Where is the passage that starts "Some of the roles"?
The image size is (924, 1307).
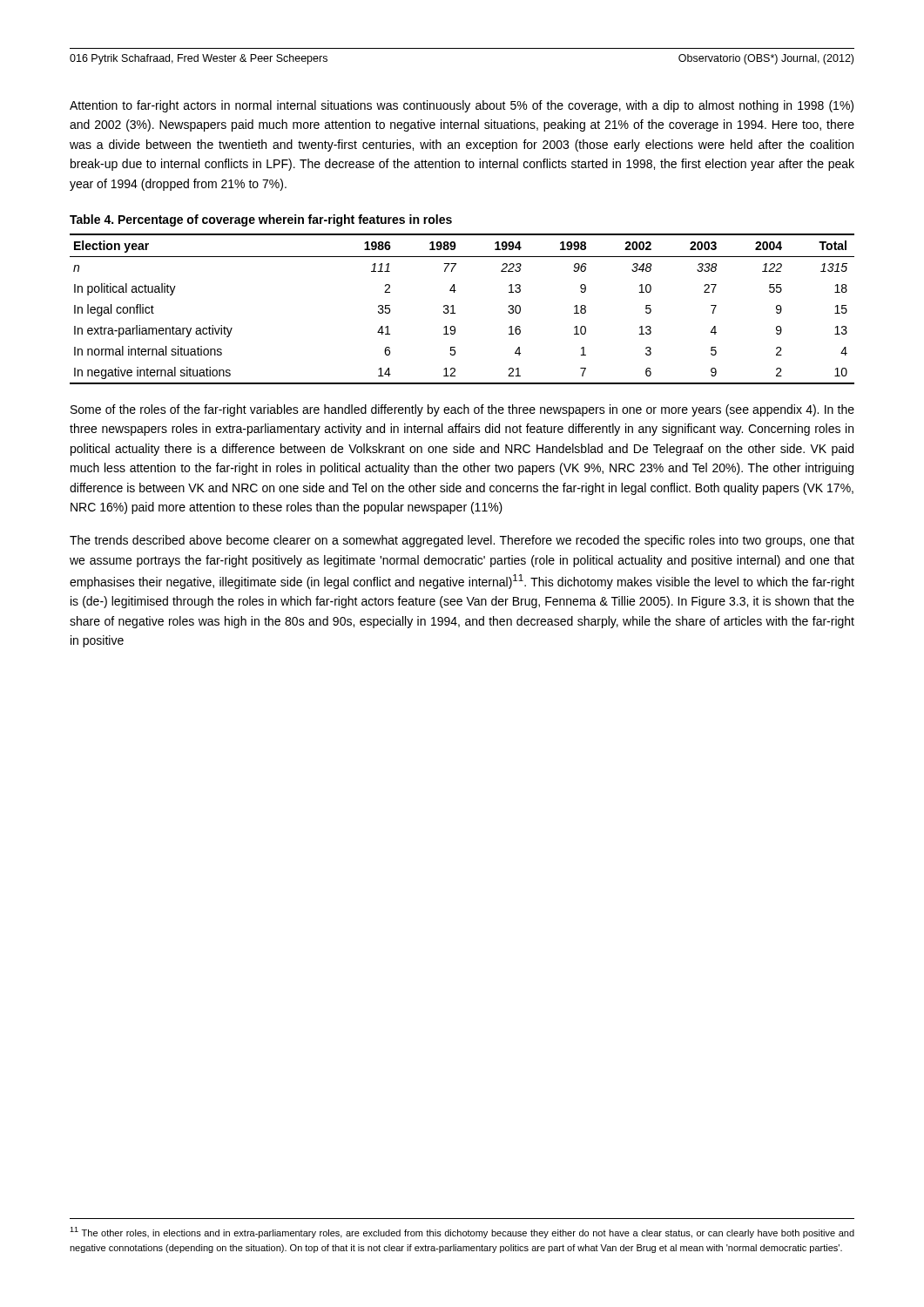click(x=462, y=458)
